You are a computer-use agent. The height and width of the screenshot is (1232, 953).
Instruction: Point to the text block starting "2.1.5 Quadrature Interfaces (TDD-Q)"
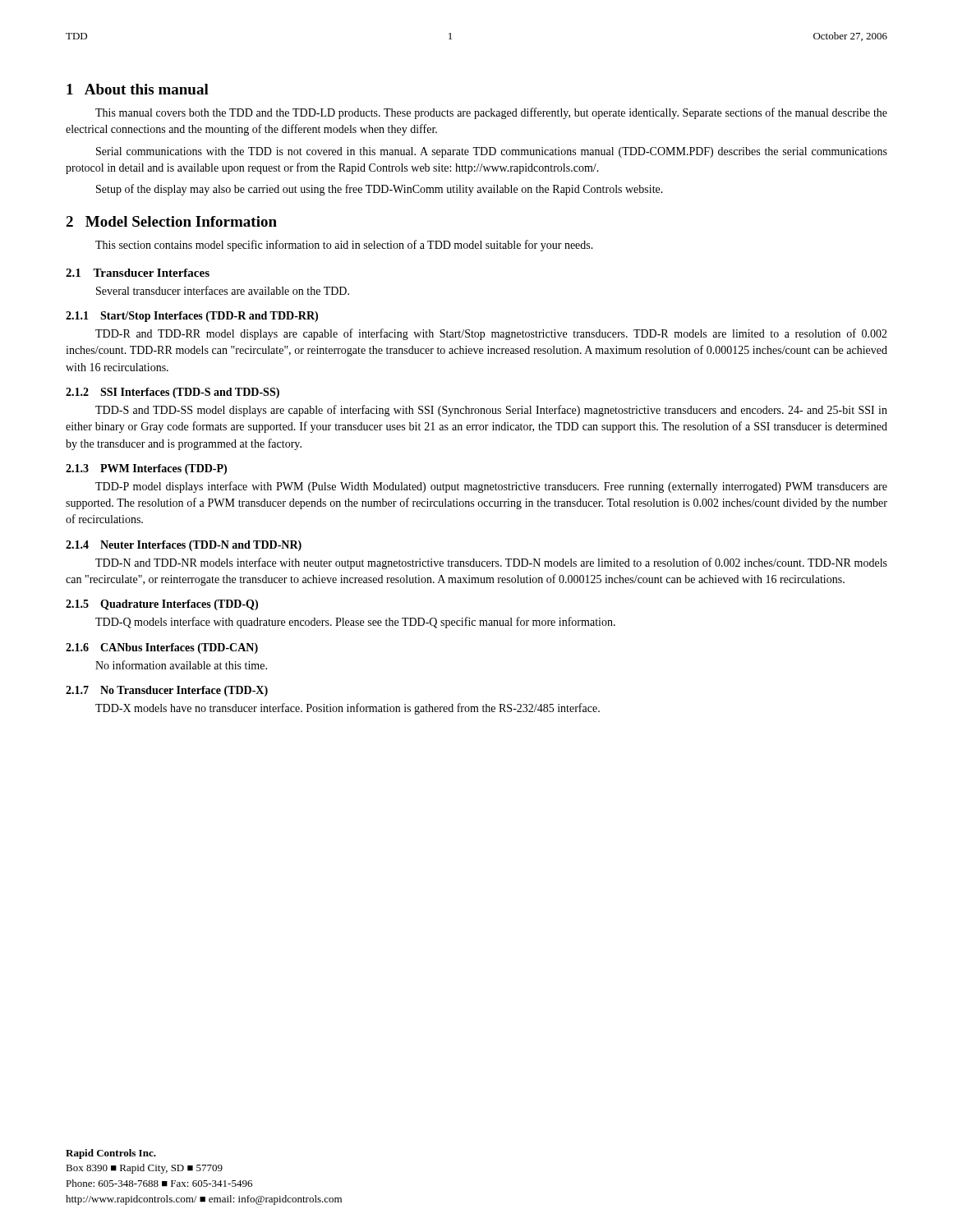point(162,605)
